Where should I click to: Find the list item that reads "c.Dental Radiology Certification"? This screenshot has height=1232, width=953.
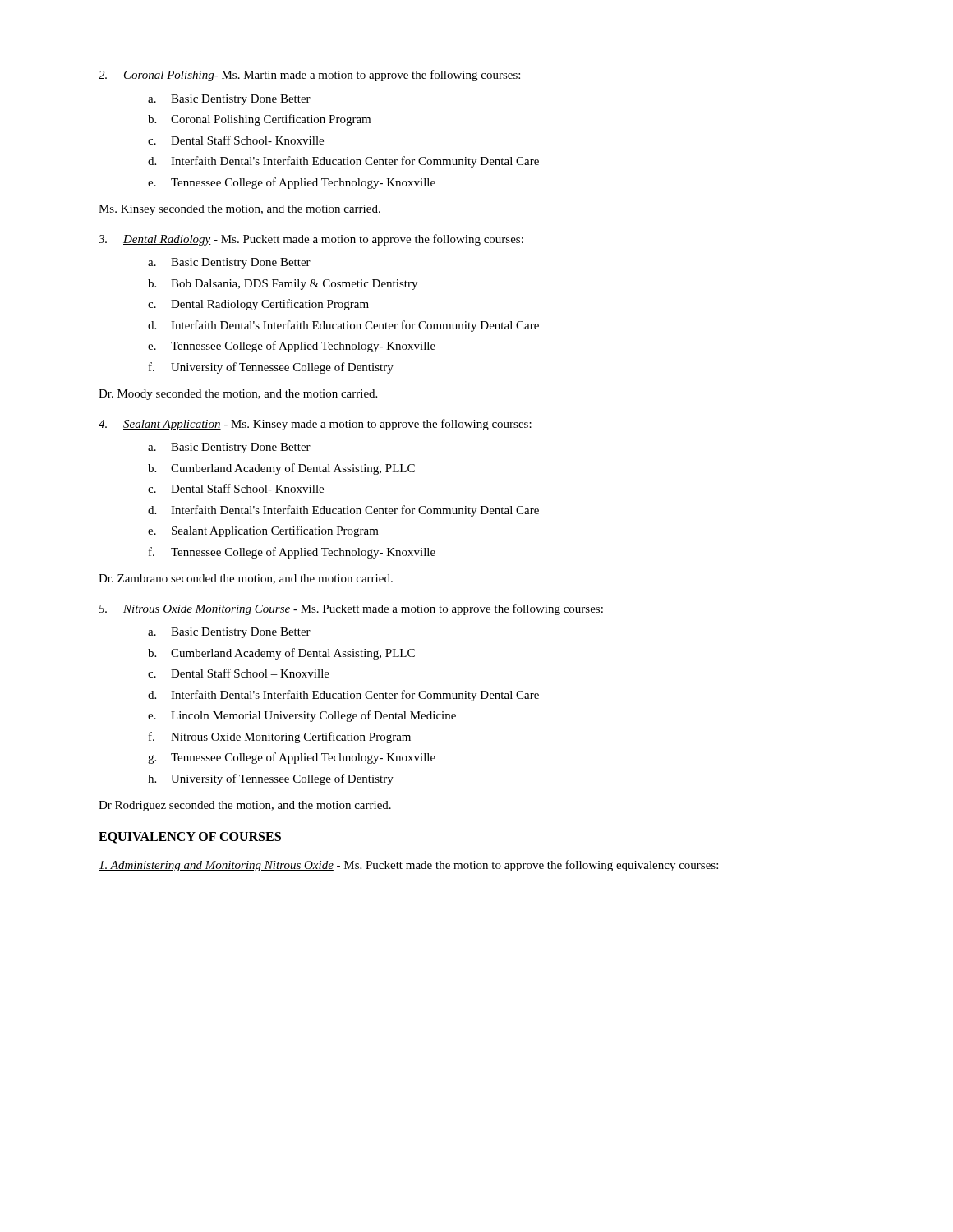tap(258, 304)
